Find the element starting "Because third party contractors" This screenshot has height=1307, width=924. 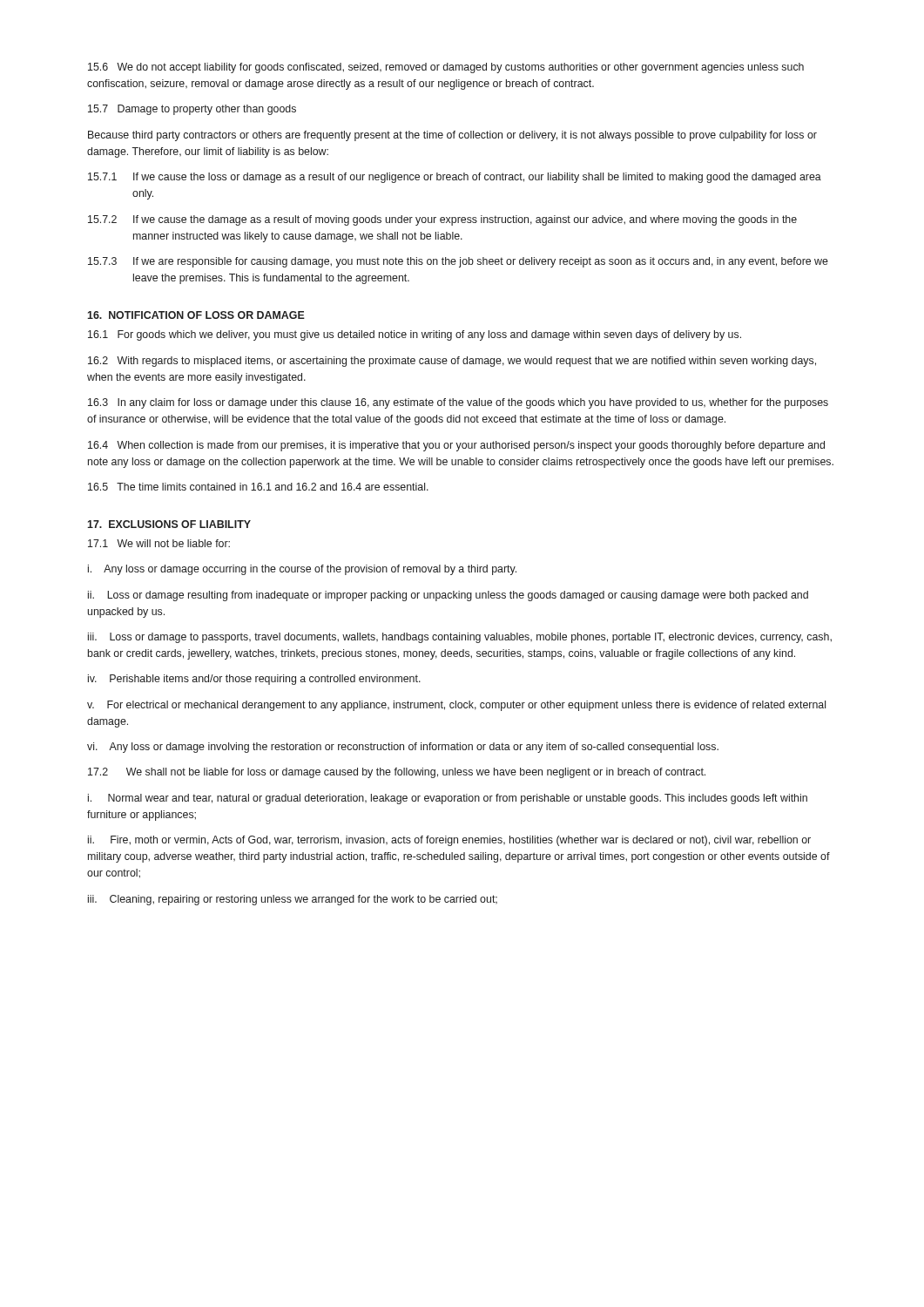tap(452, 143)
